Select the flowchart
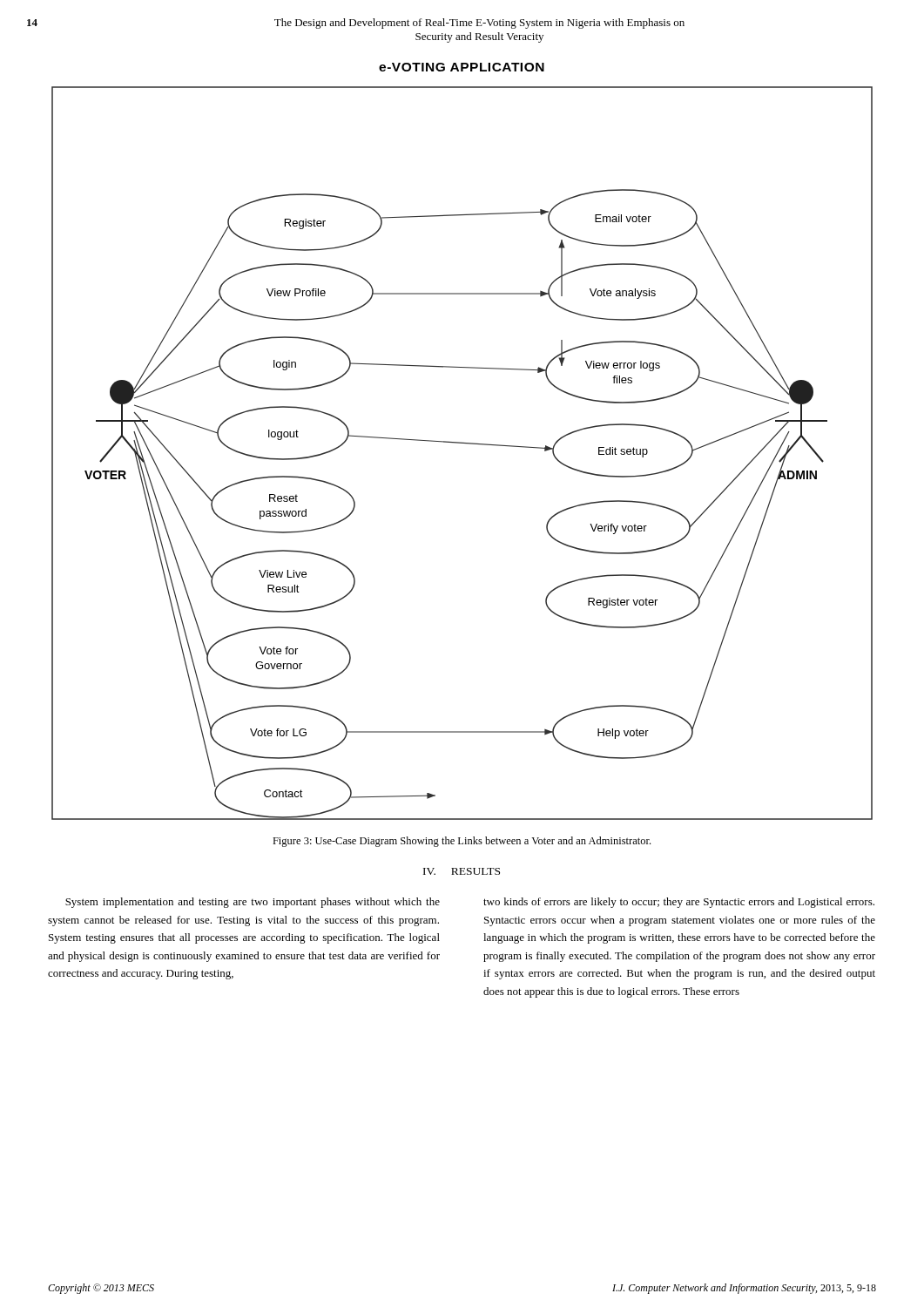This screenshot has height=1307, width=924. coord(462,455)
